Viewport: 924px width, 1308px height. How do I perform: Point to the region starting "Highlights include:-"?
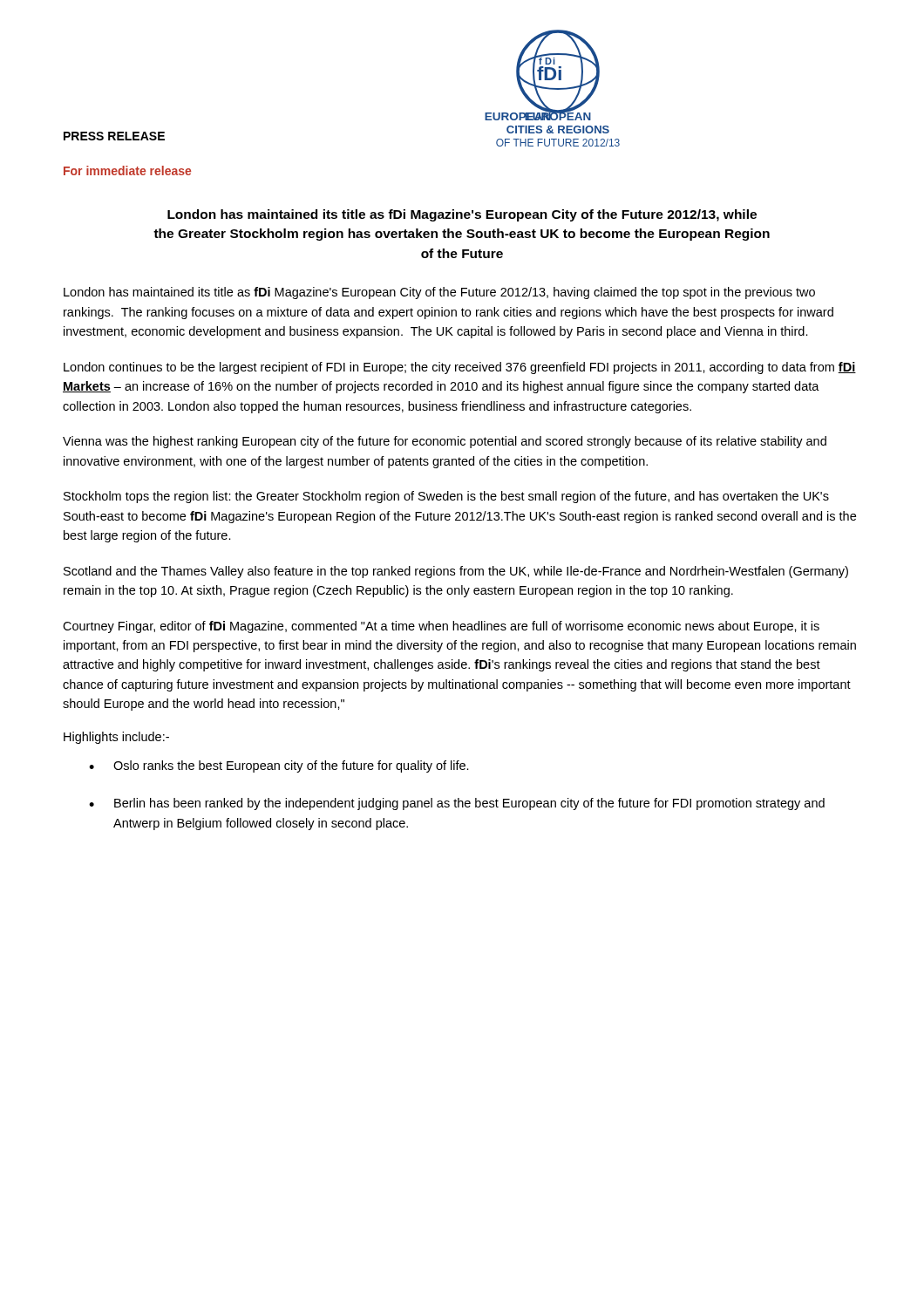[116, 737]
